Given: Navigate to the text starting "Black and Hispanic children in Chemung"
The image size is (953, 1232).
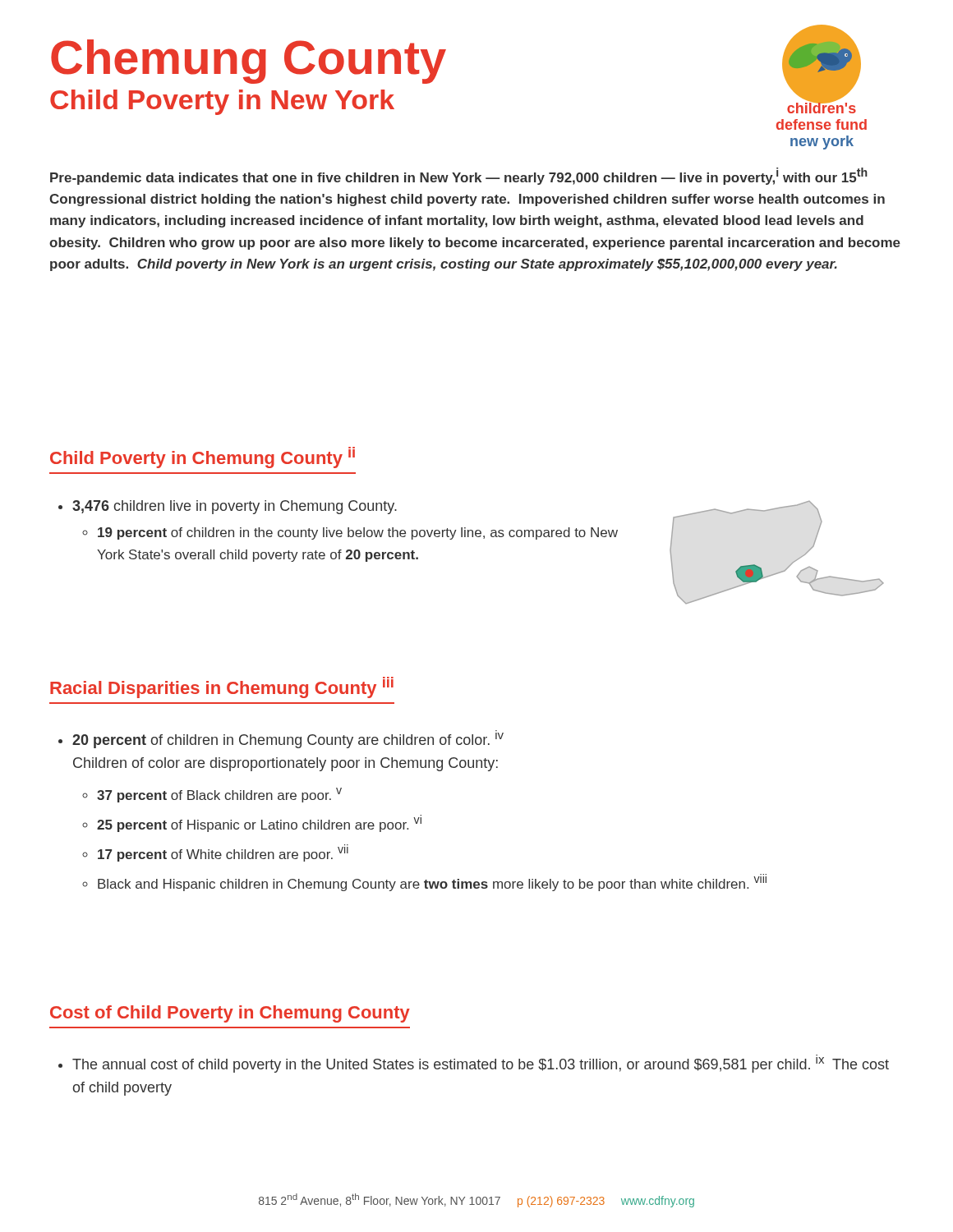Looking at the screenshot, I should tap(432, 882).
